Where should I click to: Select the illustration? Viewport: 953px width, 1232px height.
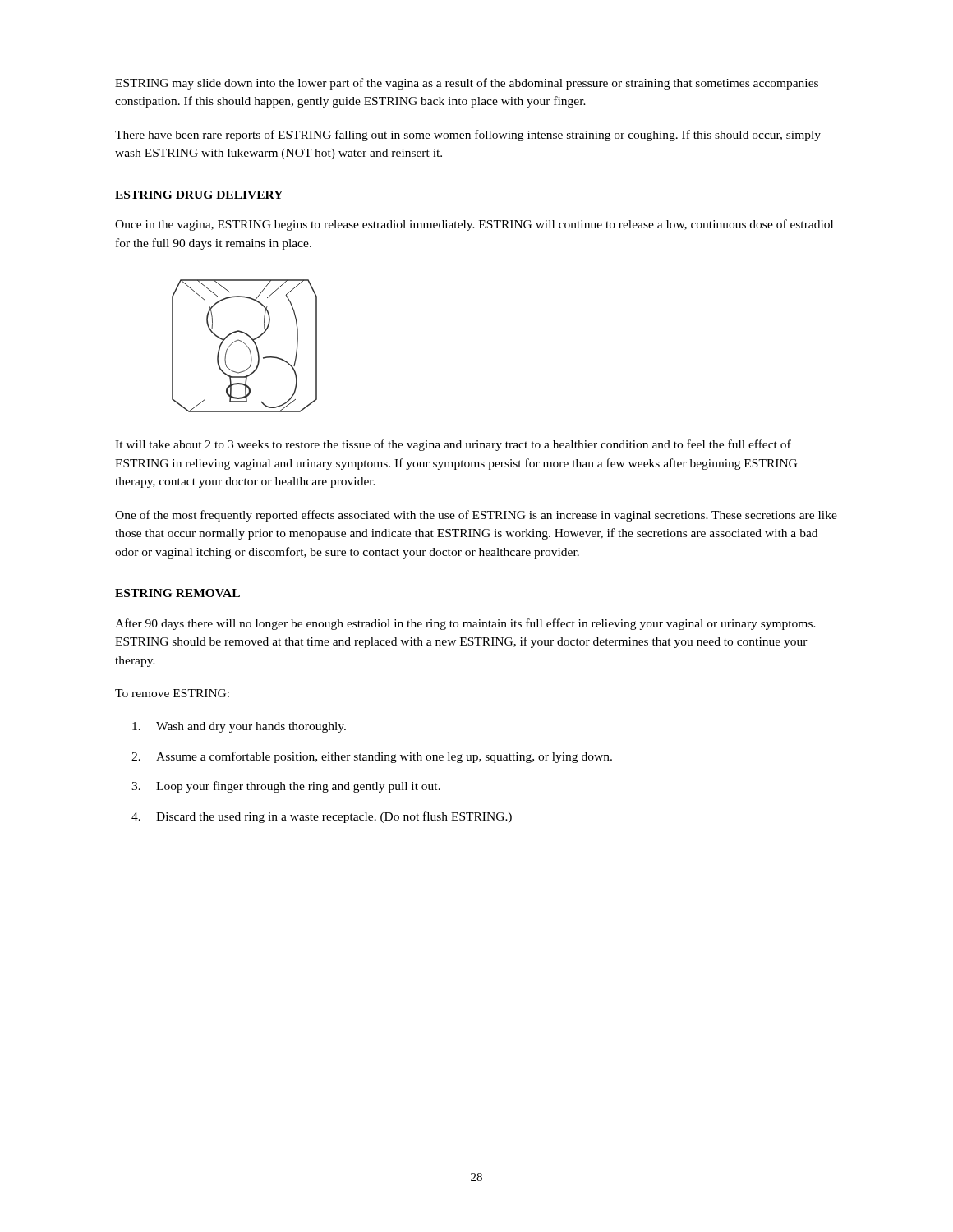click(x=501, y=344)
